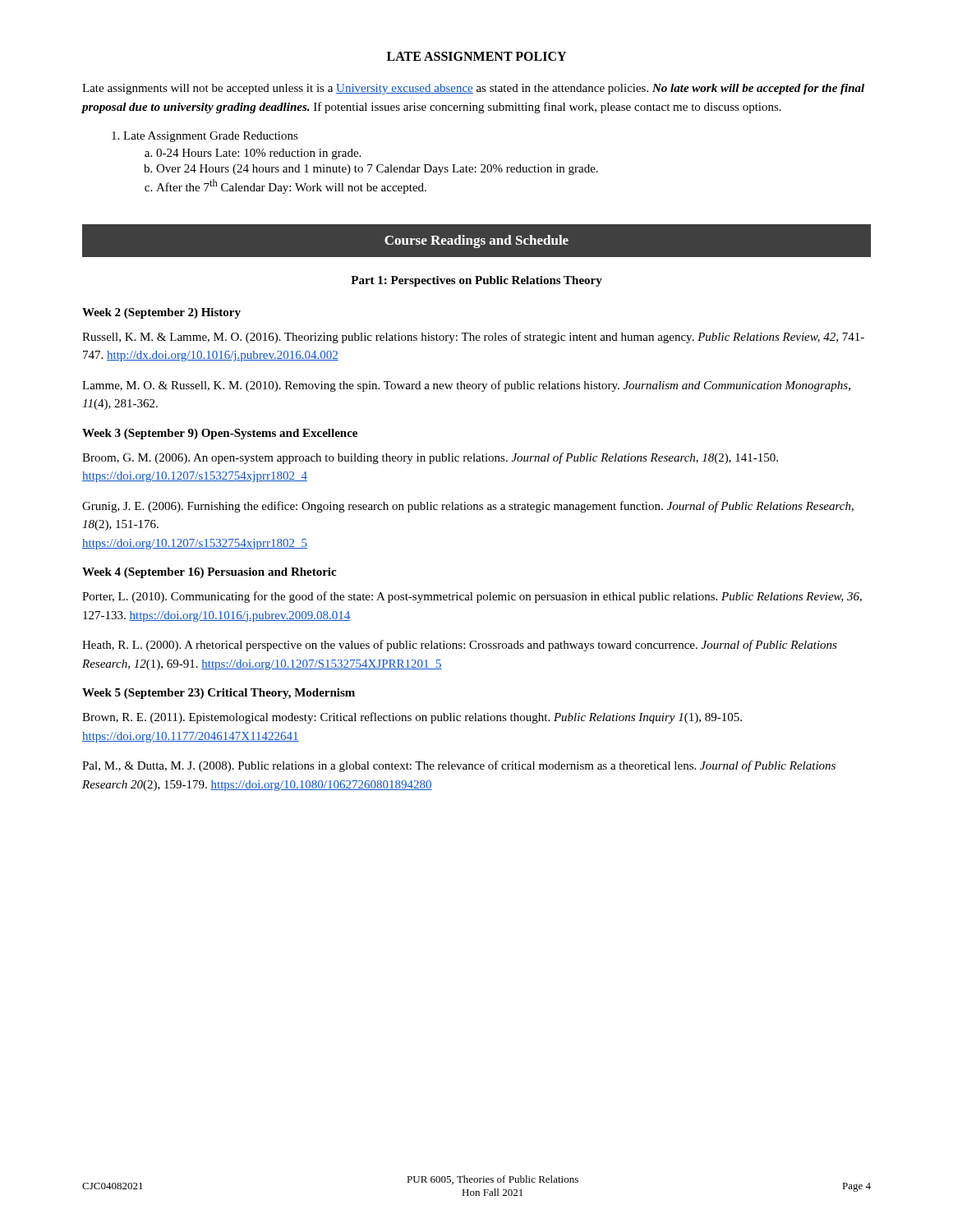Find "LATE ASSIGNMENT POLICY" on this page

476,56
